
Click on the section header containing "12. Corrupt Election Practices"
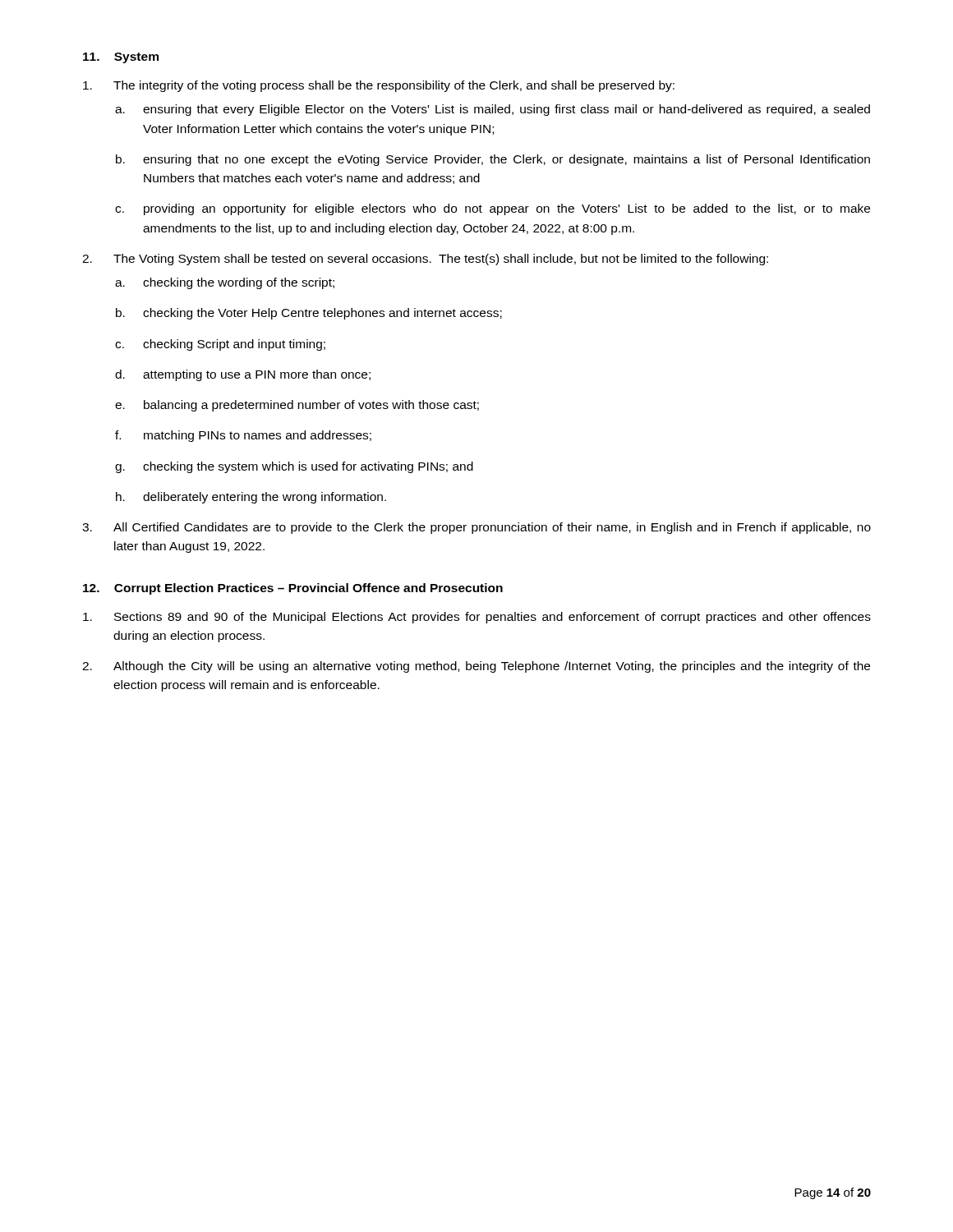click(293, 587)
